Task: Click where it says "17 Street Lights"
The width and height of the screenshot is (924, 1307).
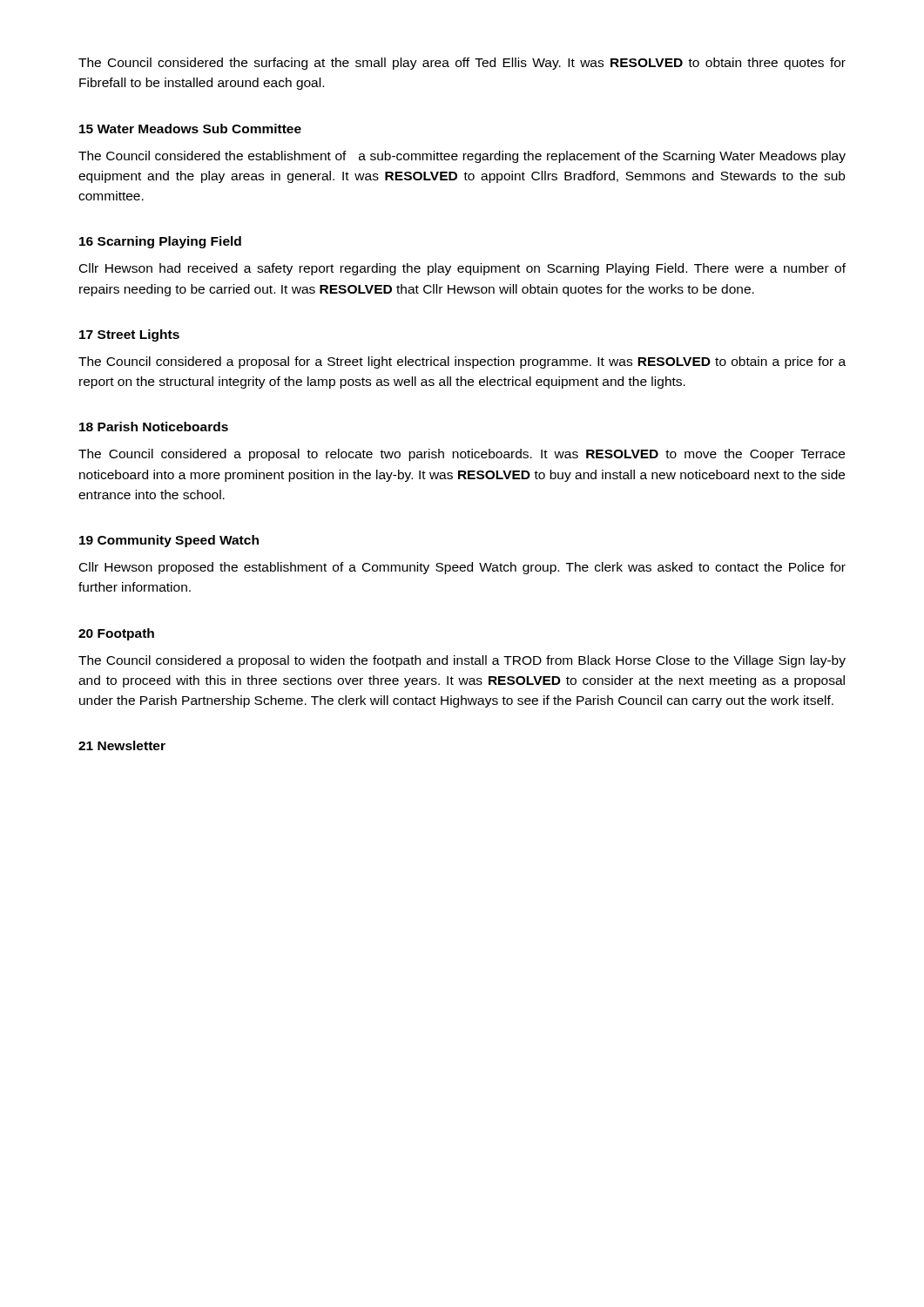Action: pyautogui.click(x=129, y=334)
